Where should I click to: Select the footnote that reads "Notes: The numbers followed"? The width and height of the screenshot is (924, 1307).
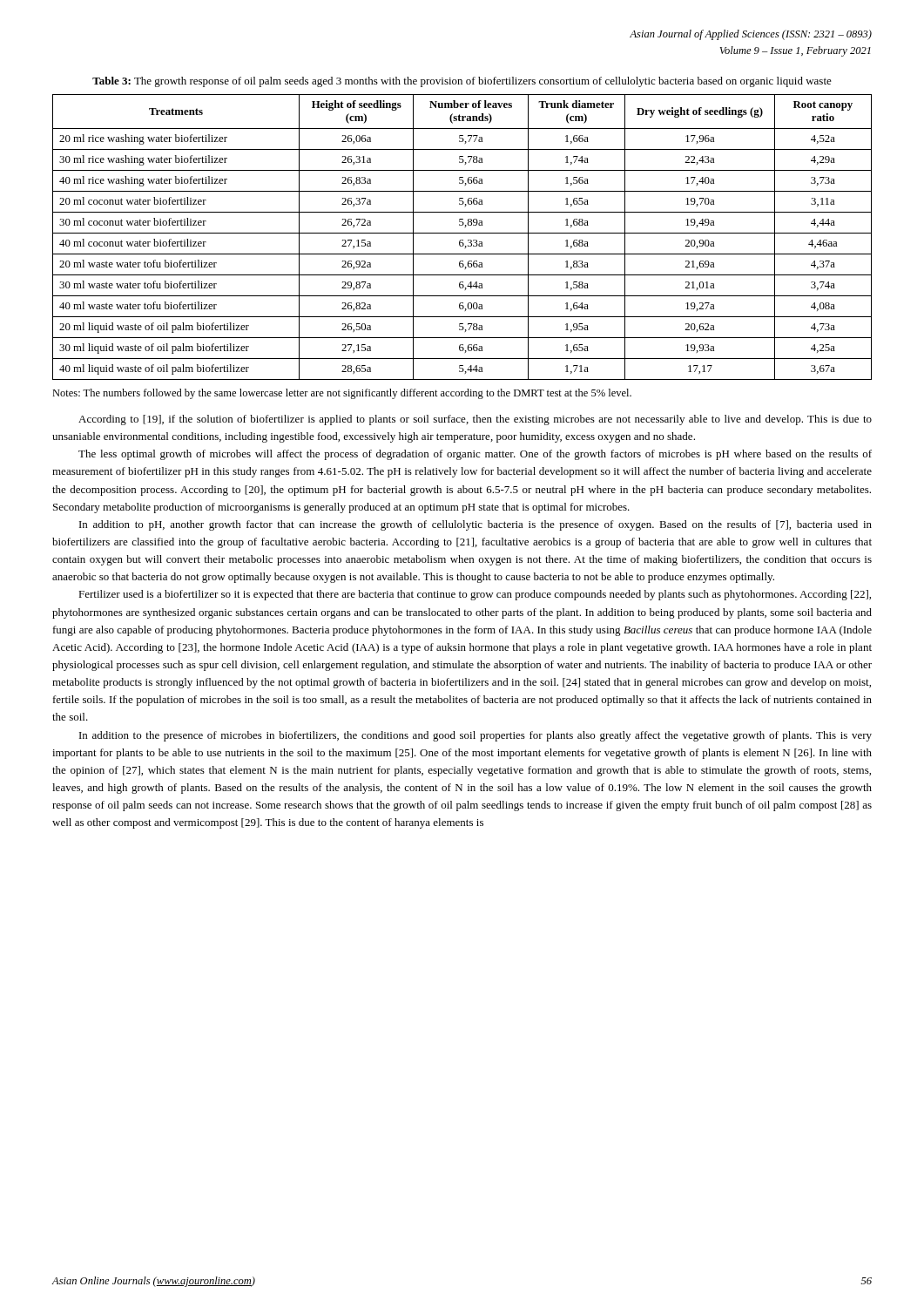342,393
